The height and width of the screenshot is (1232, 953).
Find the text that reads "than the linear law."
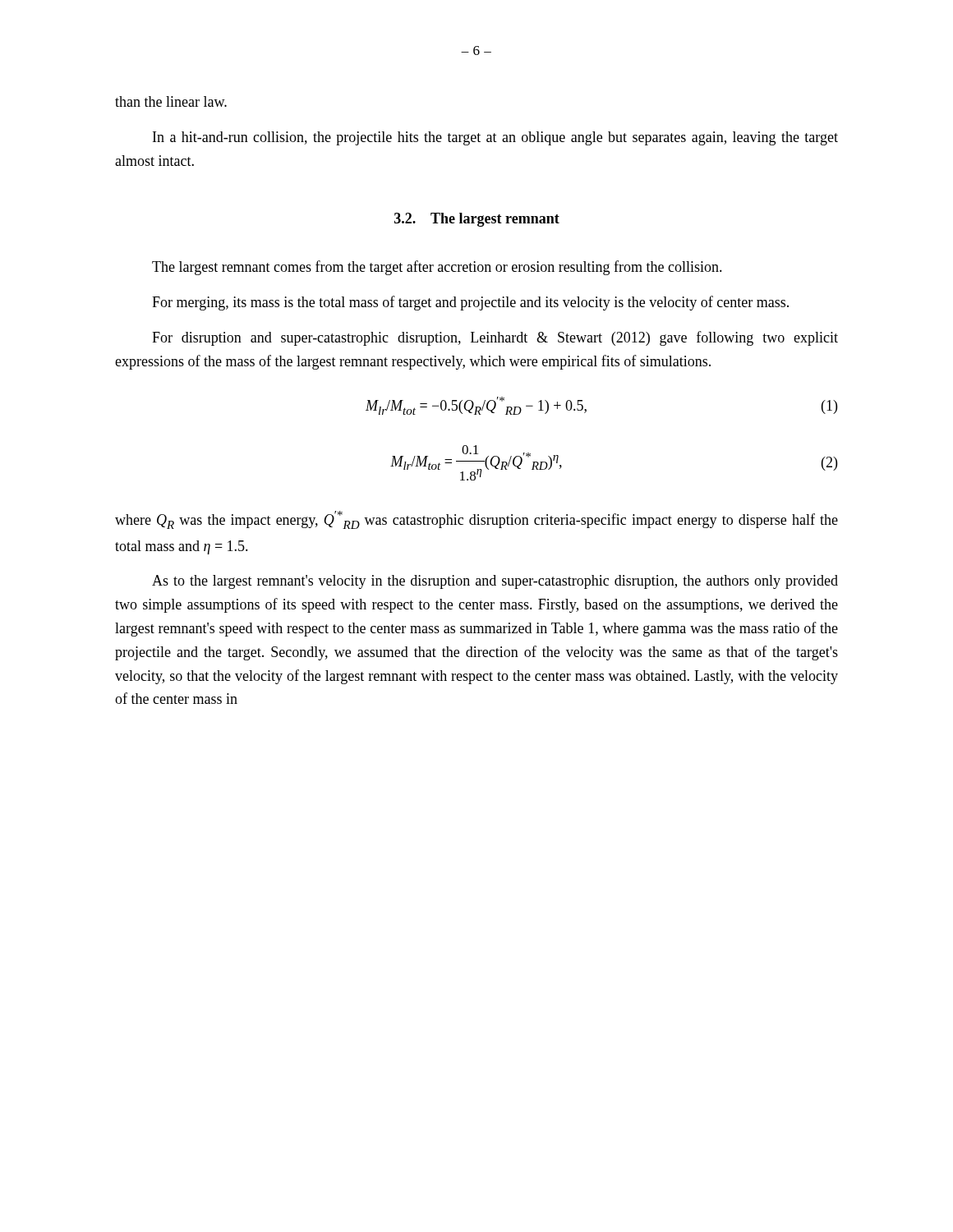[x=171, y=102]
